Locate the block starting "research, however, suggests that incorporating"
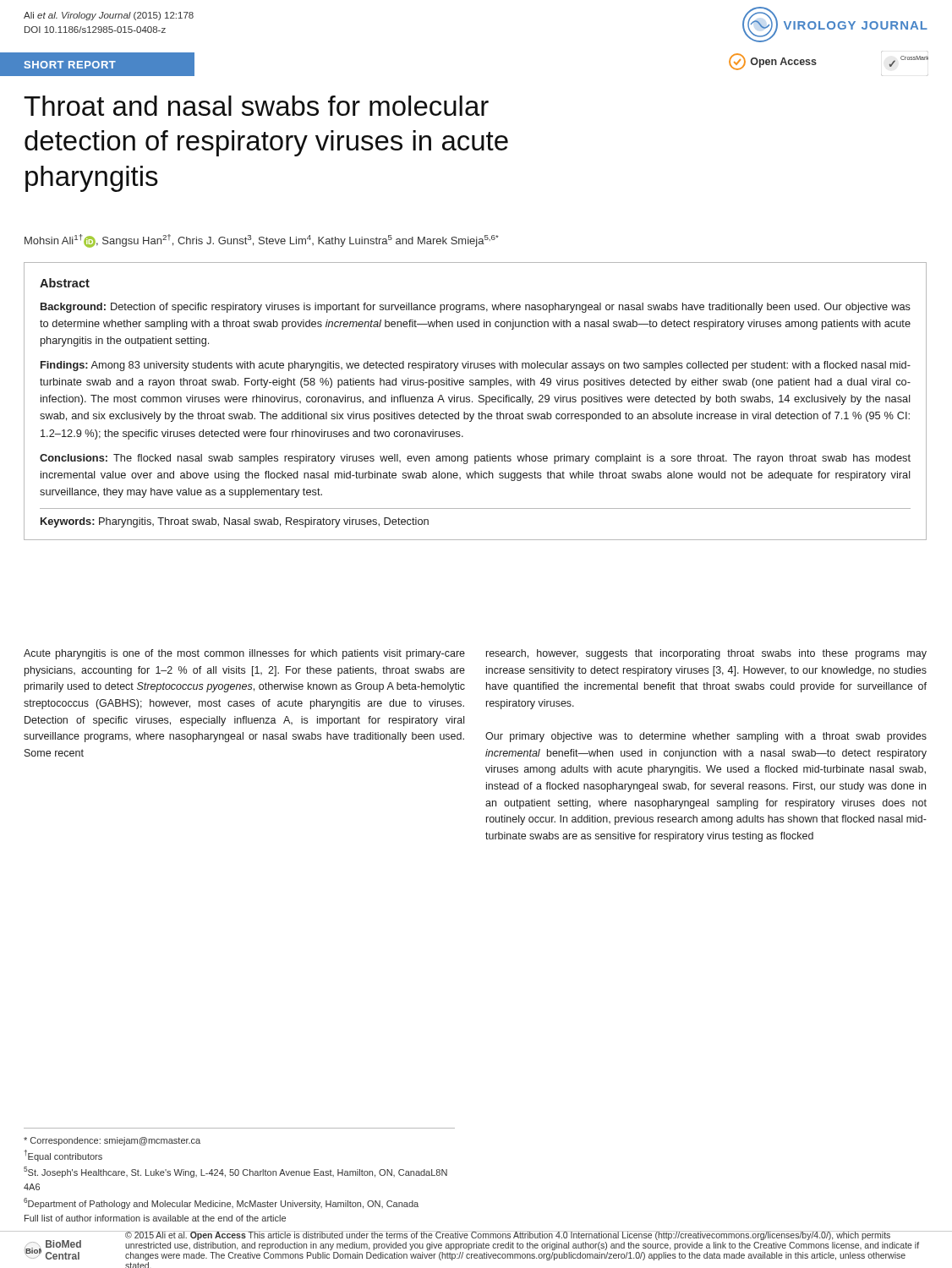 [706, 745]
